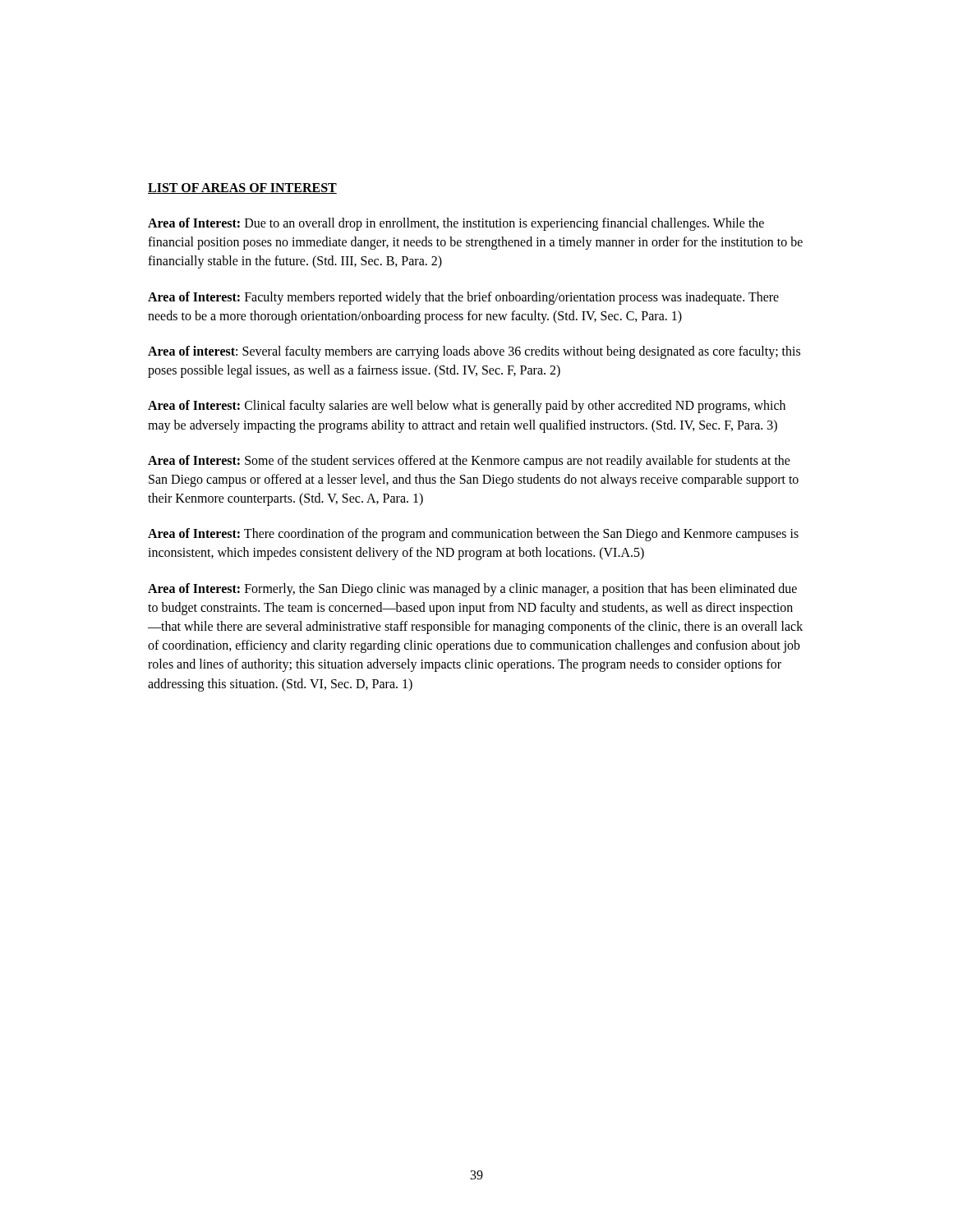Find the text starting "Area of Interest: Due to an overall drop"

pos(475,242)
